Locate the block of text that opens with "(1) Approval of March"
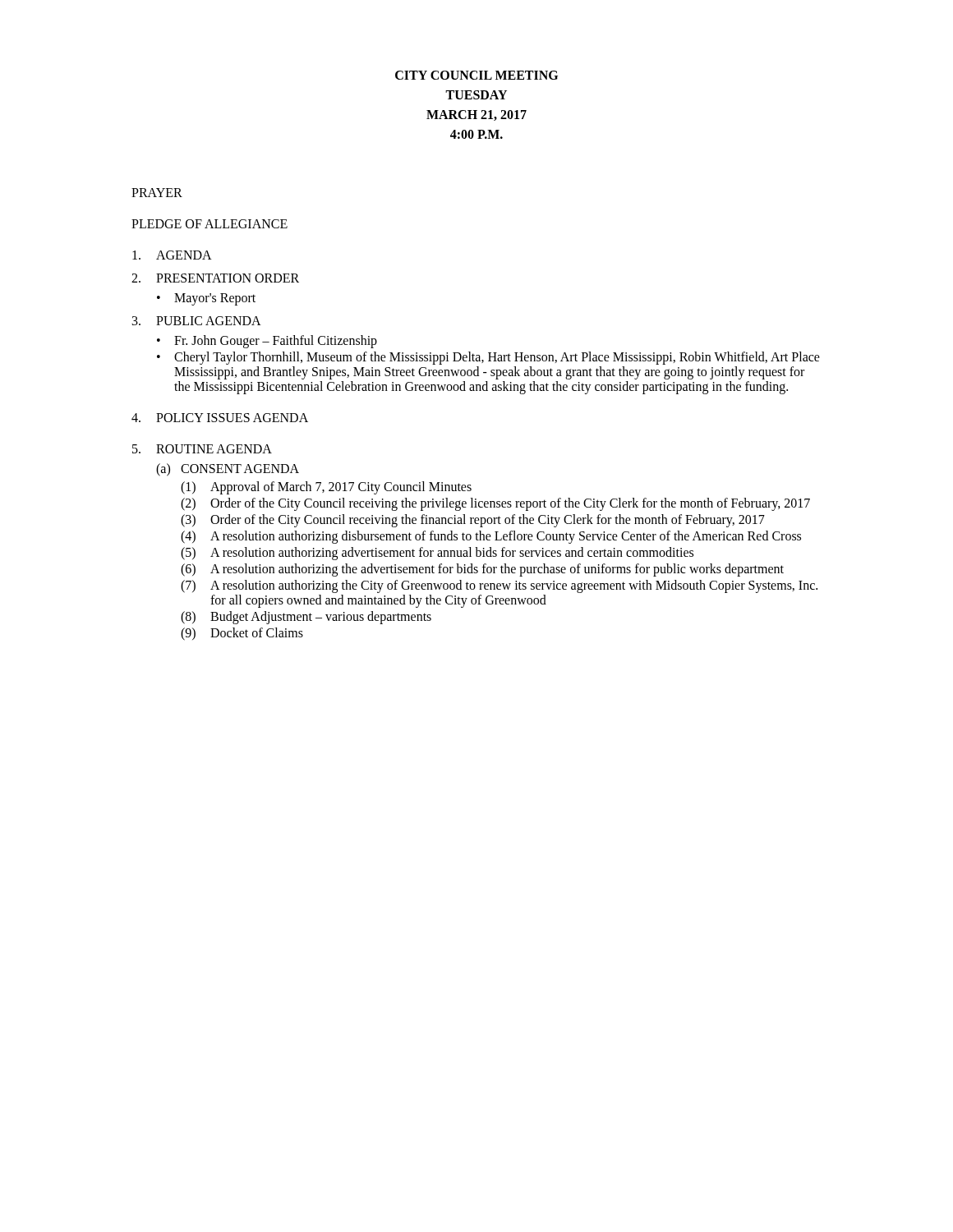The height and width of the screenshot is (1232, 953). [x=326, y=488]
